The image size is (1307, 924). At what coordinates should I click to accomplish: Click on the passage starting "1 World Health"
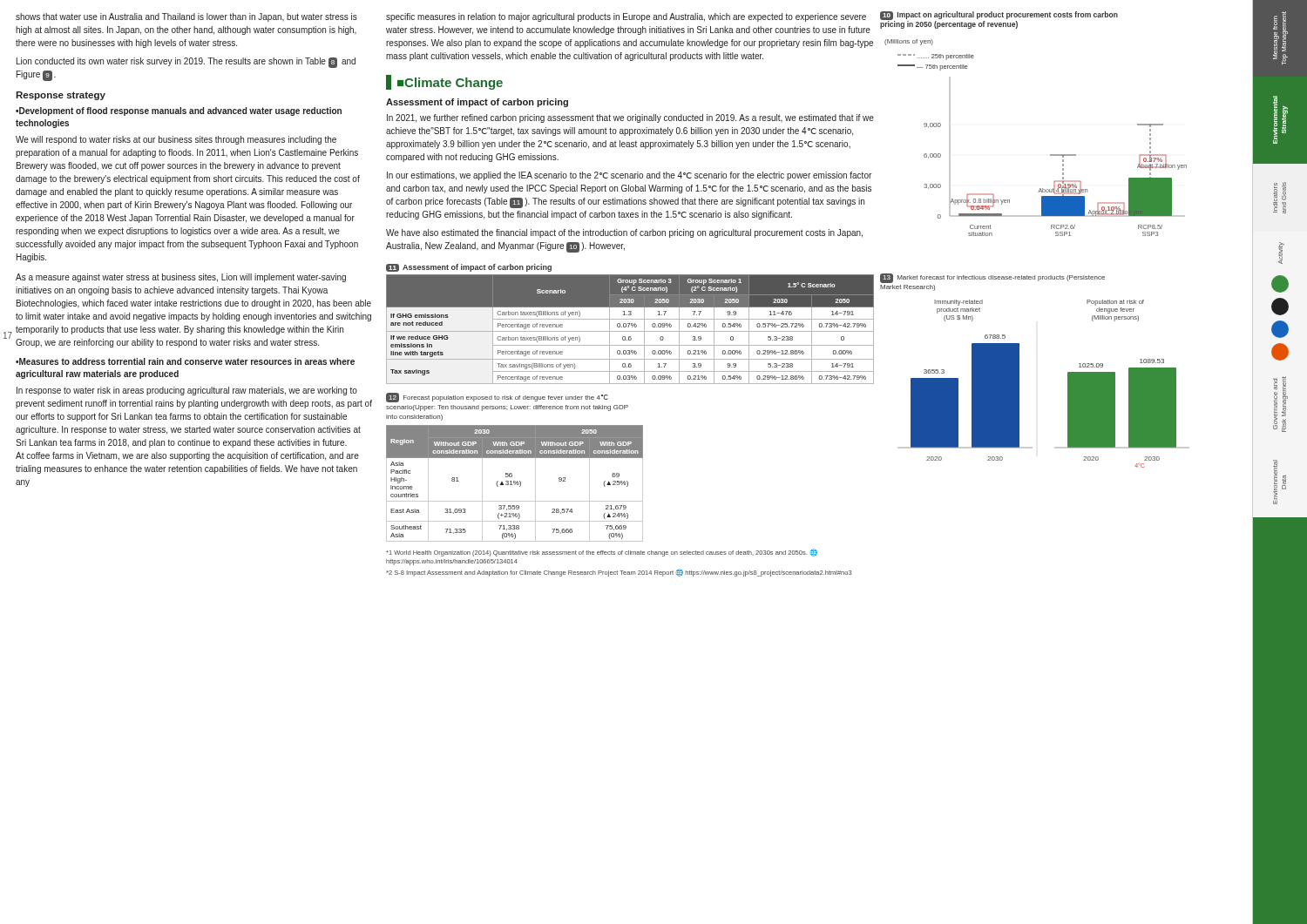(x=602, y=557)
